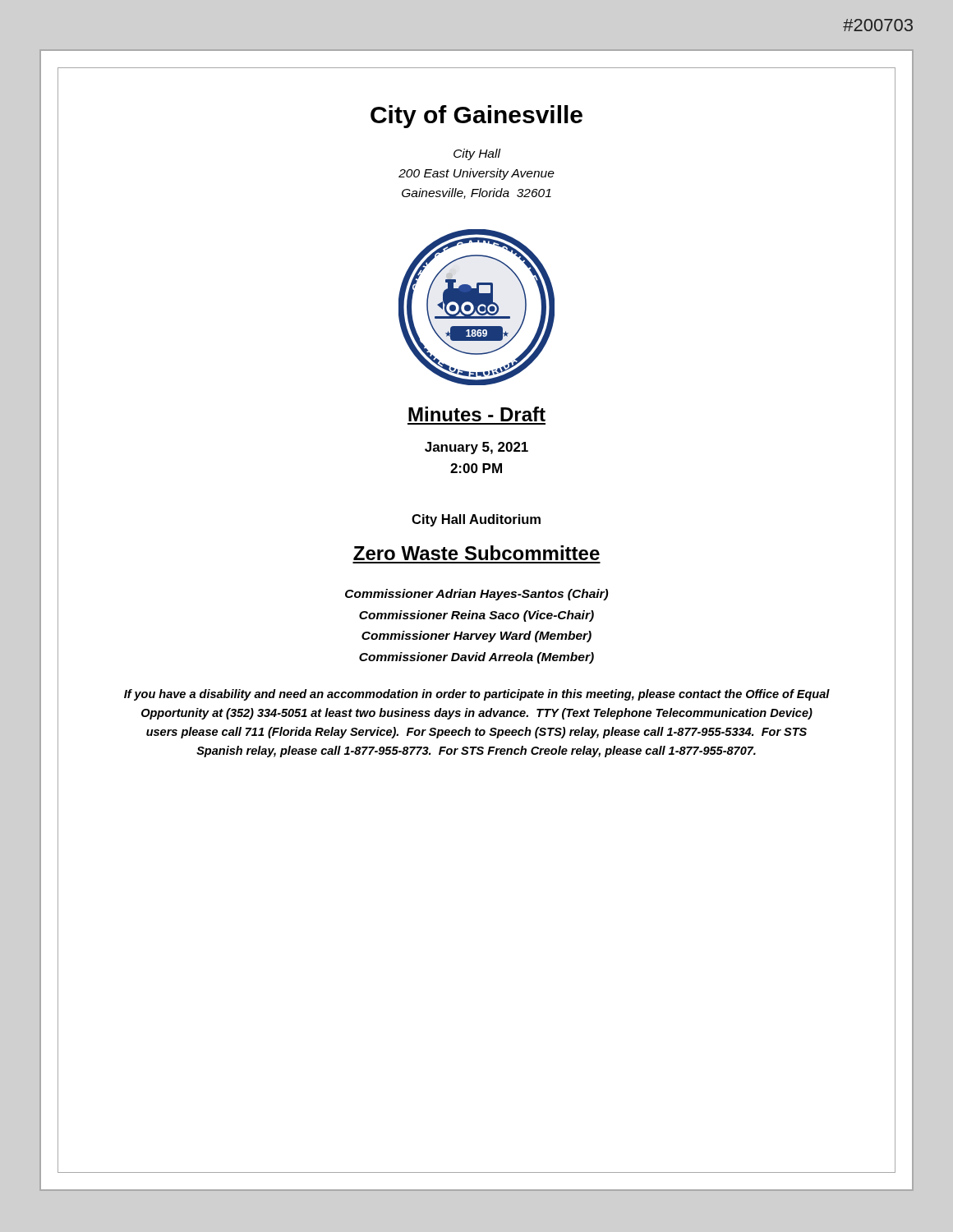Select the passage starting "Commissioner Adrian Hayes-Santos (Chair) Commissioner Reina Saco"
Viewport: 953px width, 1232px height.
tap(476, 625)
